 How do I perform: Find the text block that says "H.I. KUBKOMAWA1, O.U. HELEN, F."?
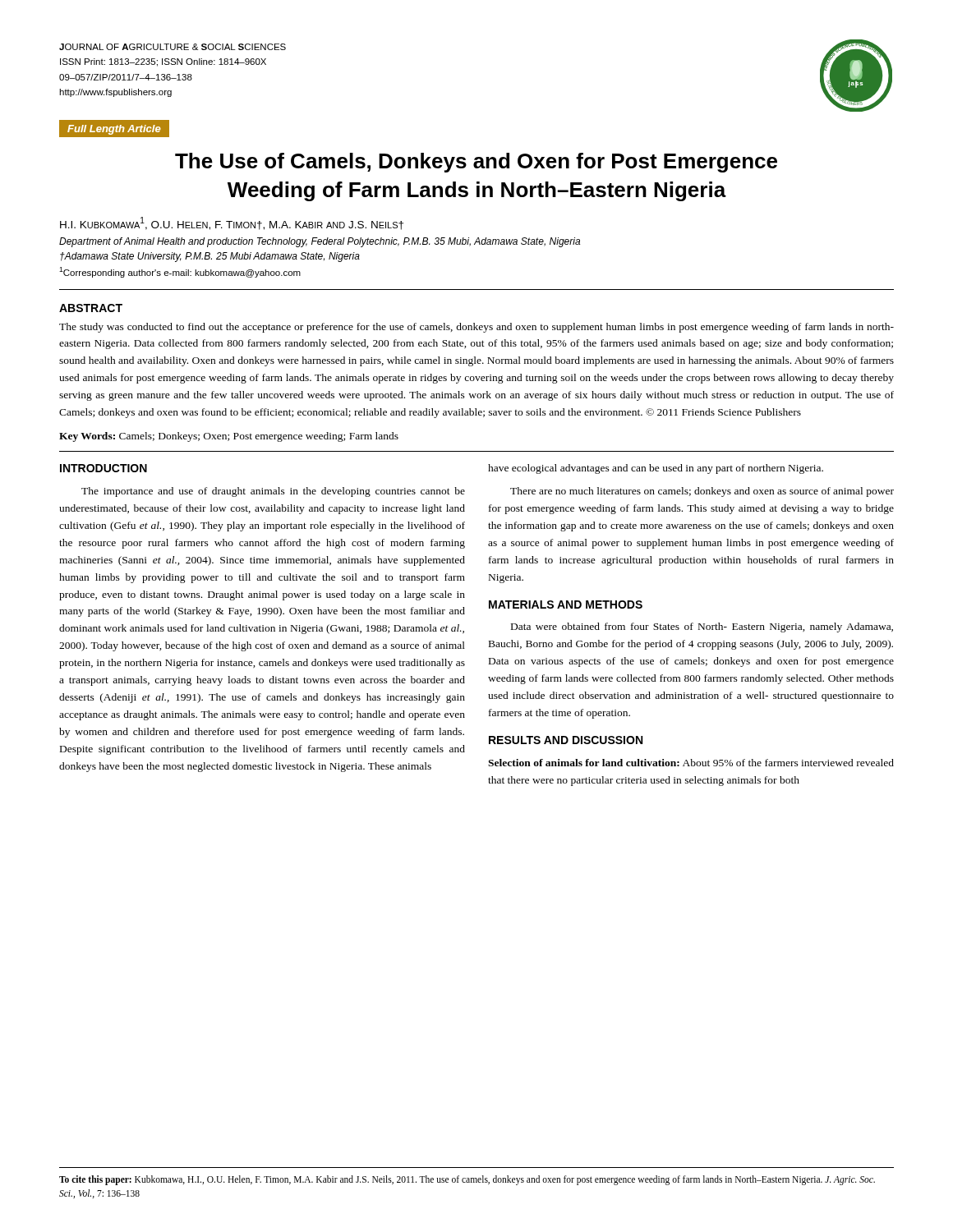point(232,223)
